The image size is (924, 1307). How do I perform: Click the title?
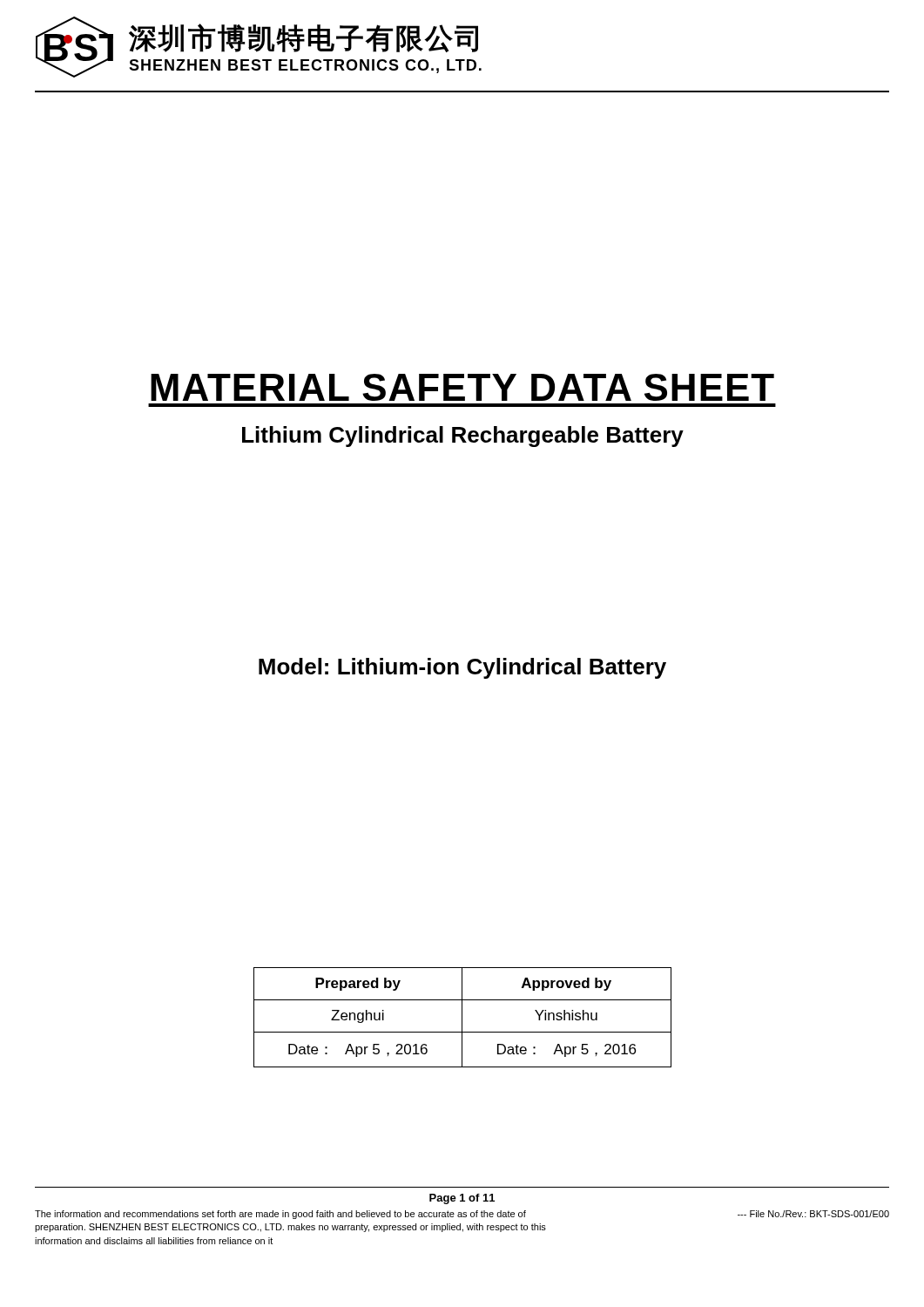coord(462,407)
